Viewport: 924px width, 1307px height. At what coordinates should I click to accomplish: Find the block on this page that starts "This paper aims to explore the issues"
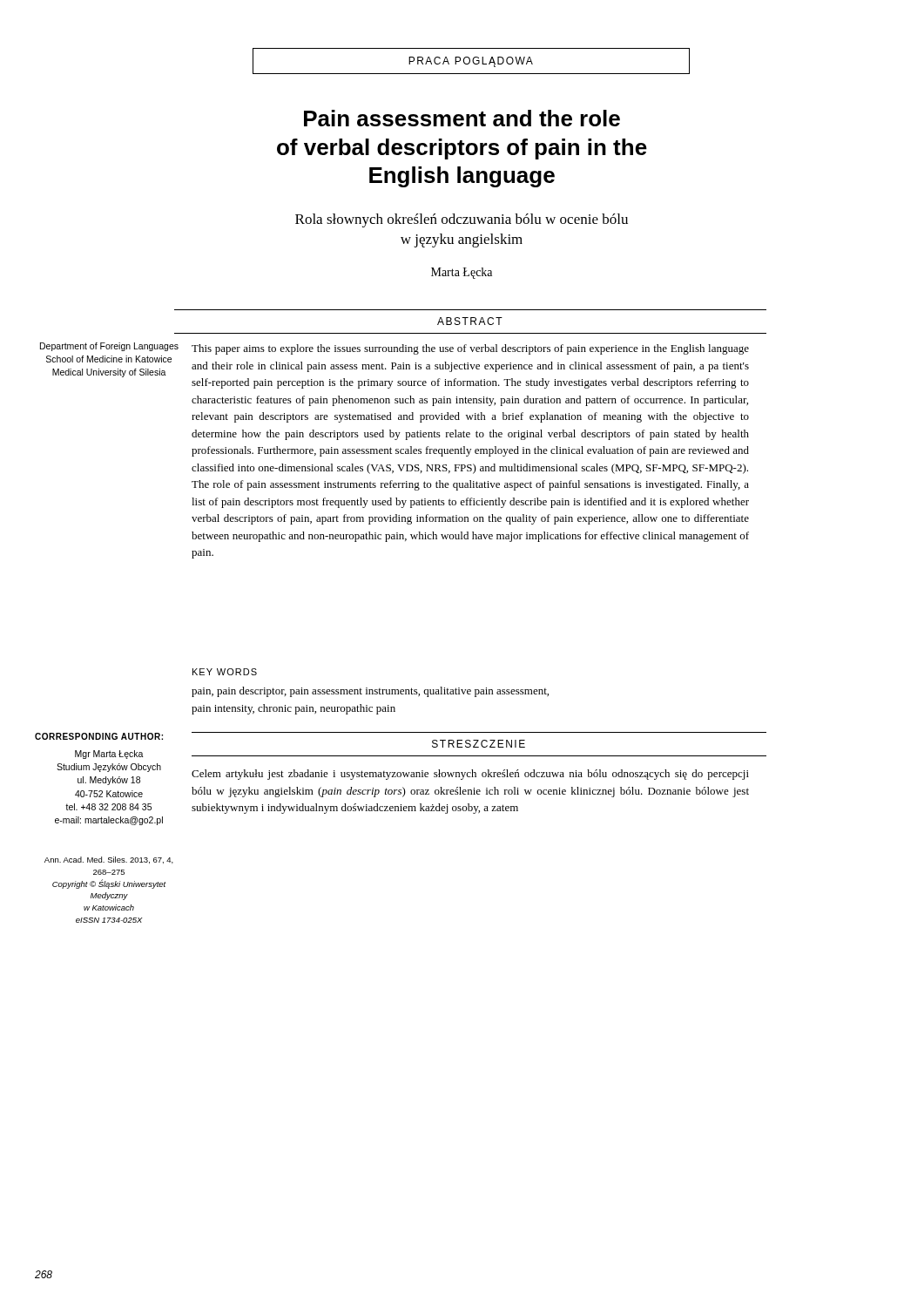[470, 450]
